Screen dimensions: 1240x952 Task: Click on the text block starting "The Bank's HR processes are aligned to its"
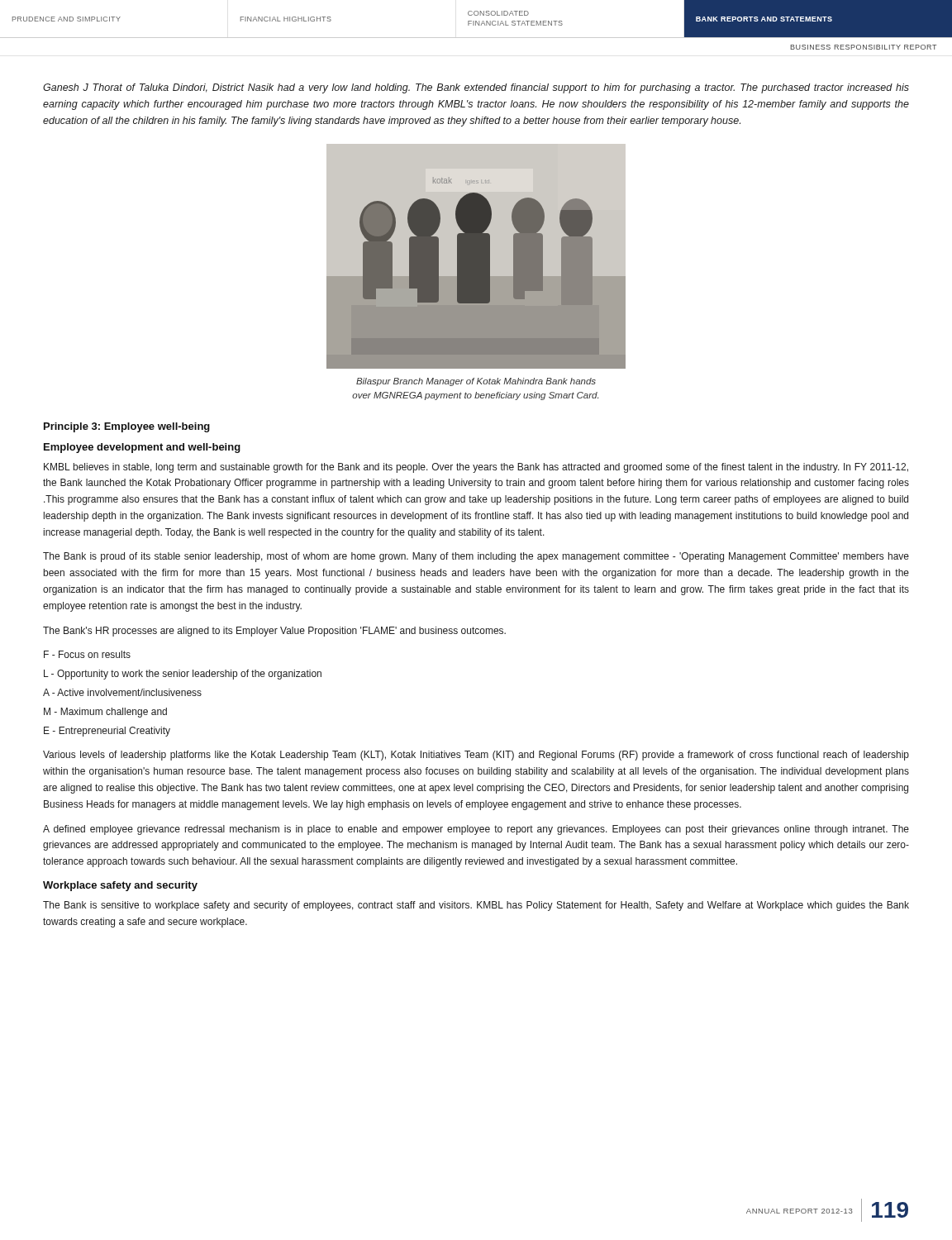coord(275,630)
